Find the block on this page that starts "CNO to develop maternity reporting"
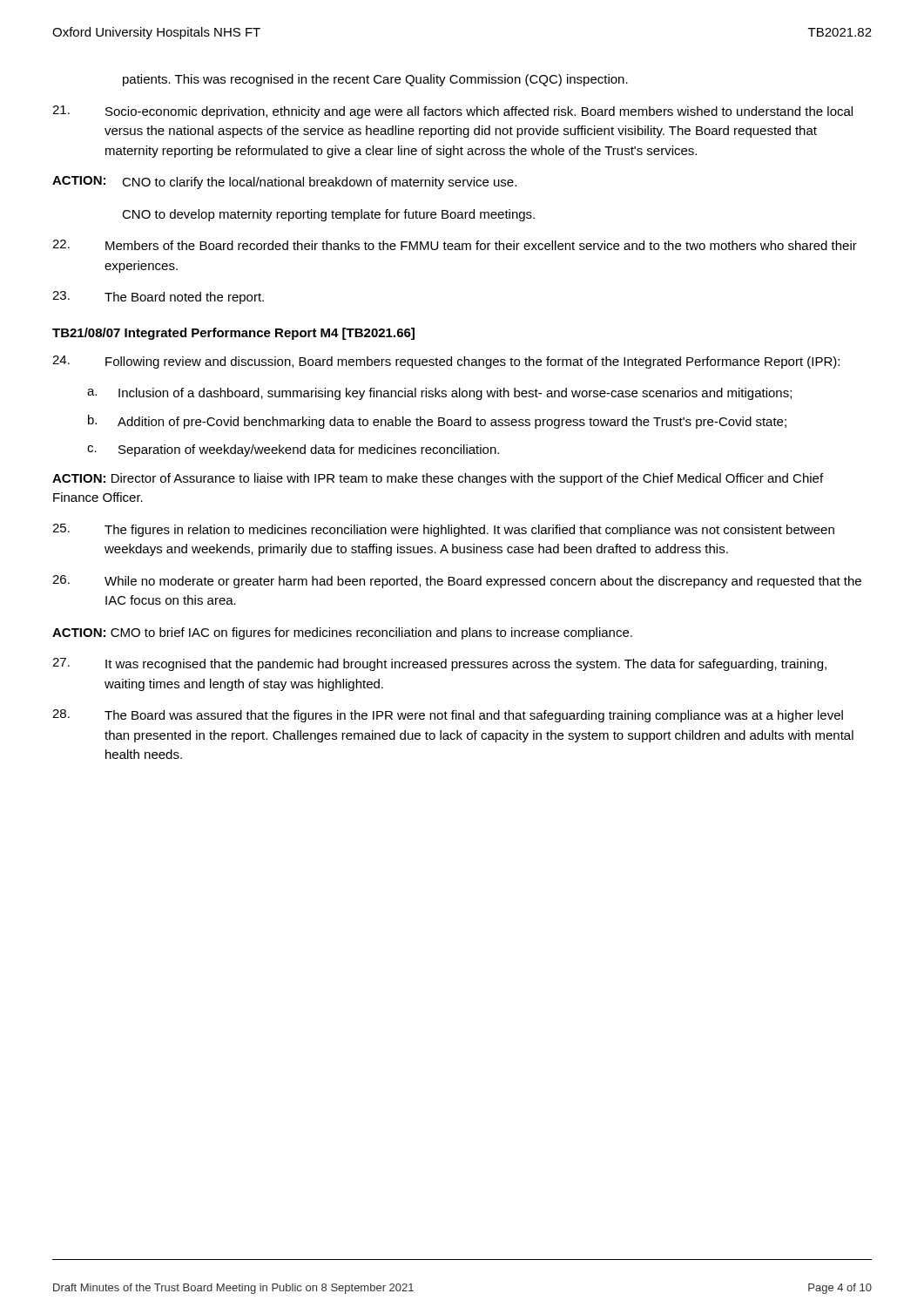Viewport: 924px width, 1307px height. (329, 213)
